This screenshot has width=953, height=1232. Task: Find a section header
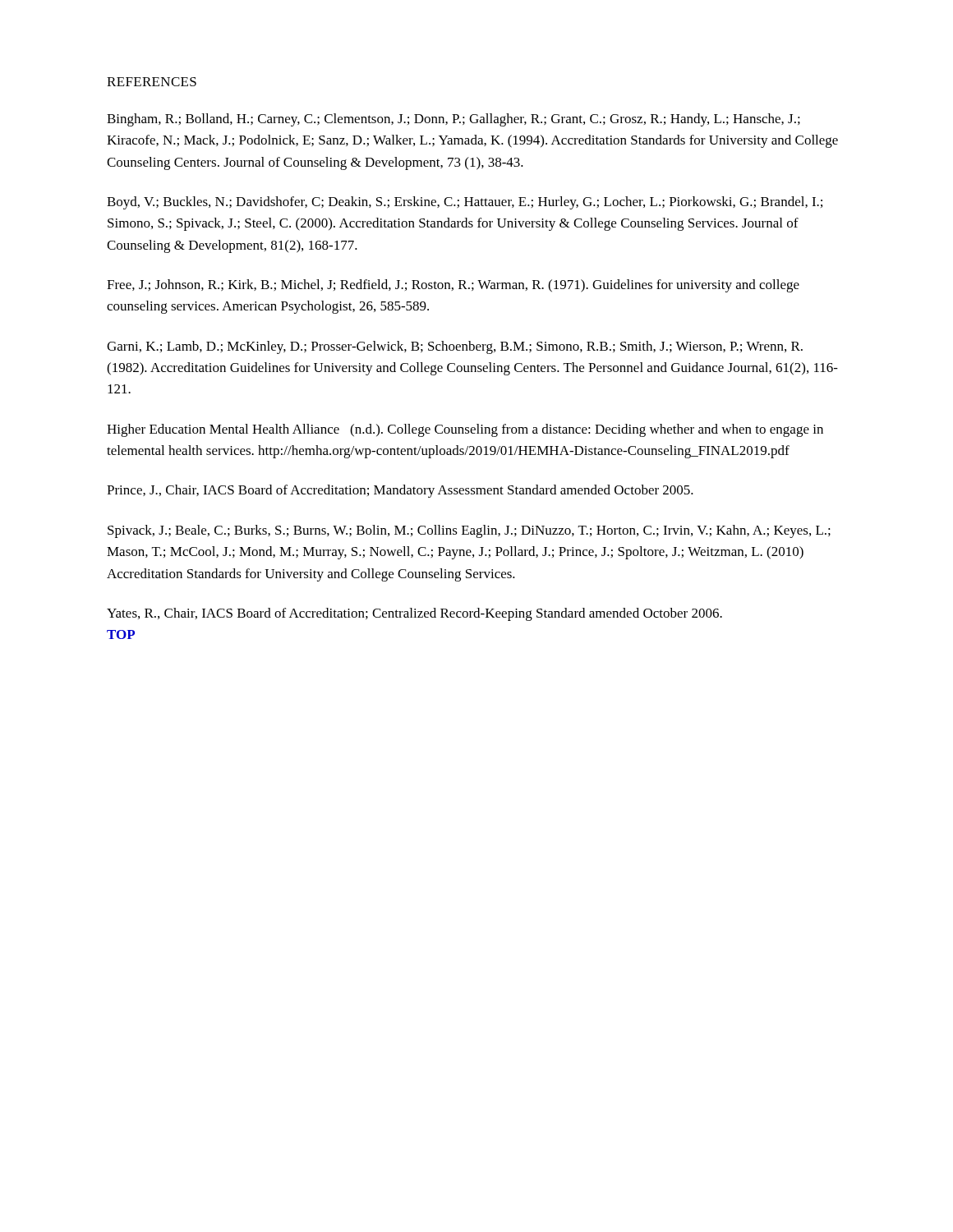pyautogui.click(x=152, y=82)
